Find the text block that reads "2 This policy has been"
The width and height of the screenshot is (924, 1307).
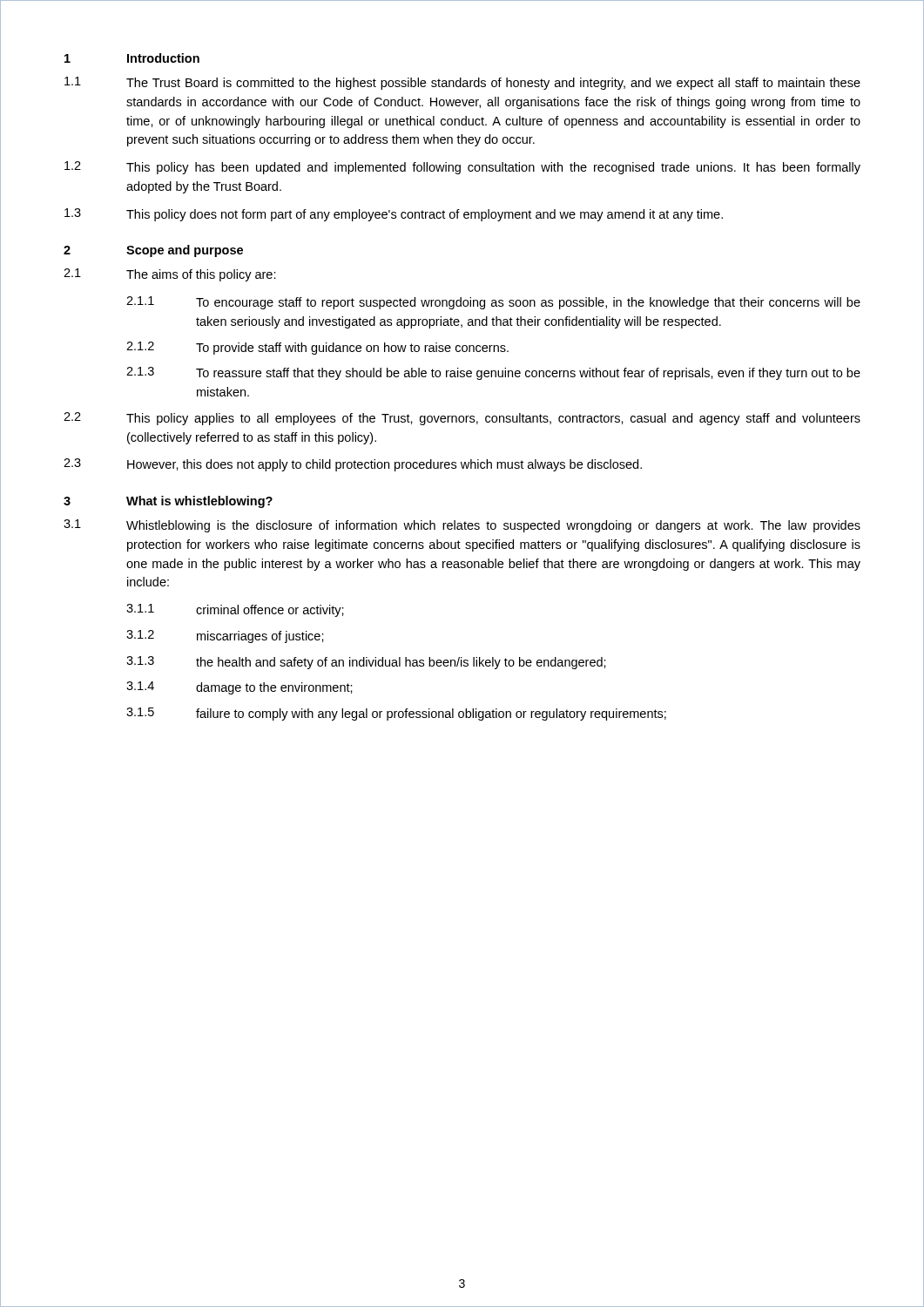click(x=462, y=177)
